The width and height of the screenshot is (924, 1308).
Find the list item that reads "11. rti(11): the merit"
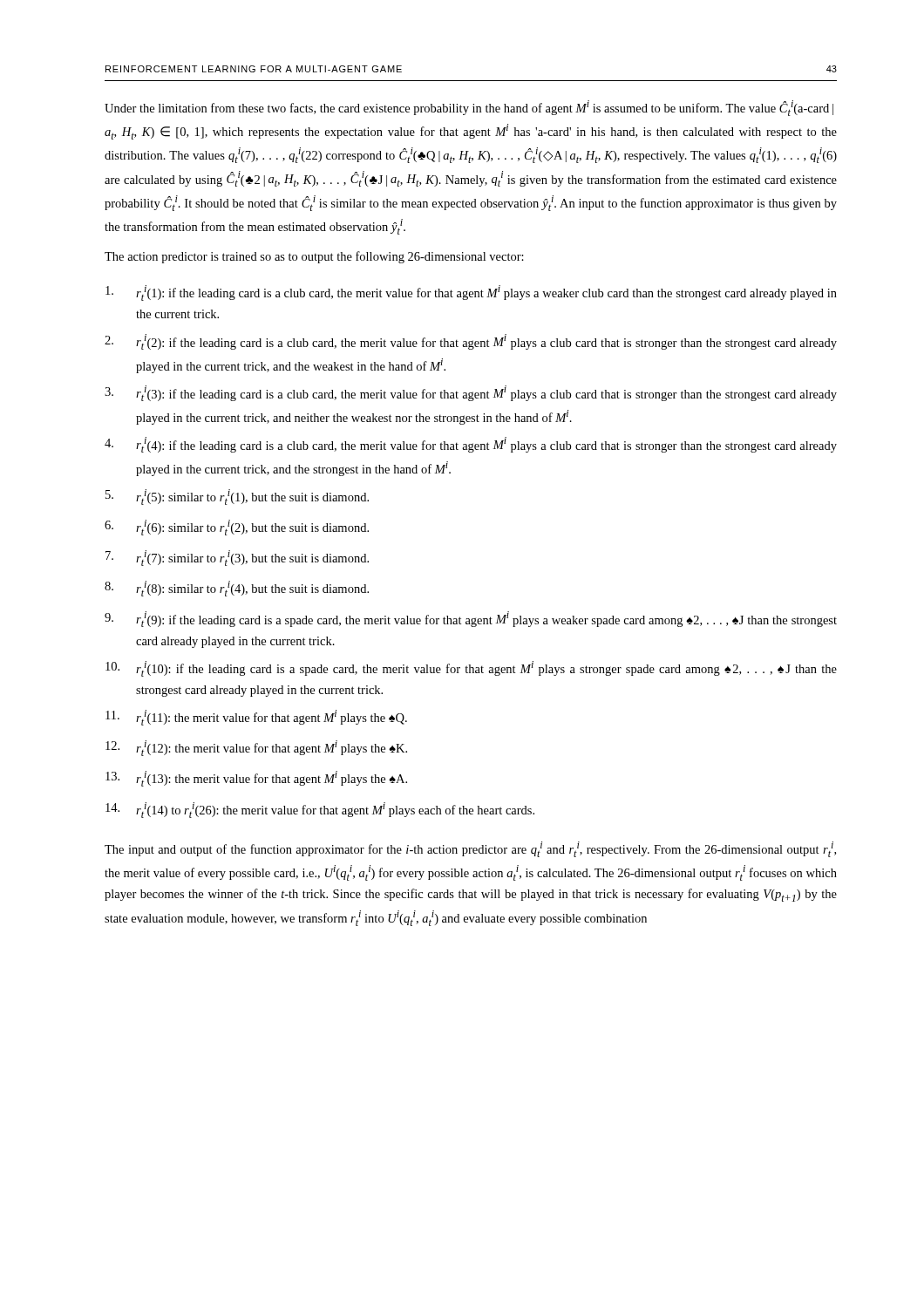(x=256, y=718)
